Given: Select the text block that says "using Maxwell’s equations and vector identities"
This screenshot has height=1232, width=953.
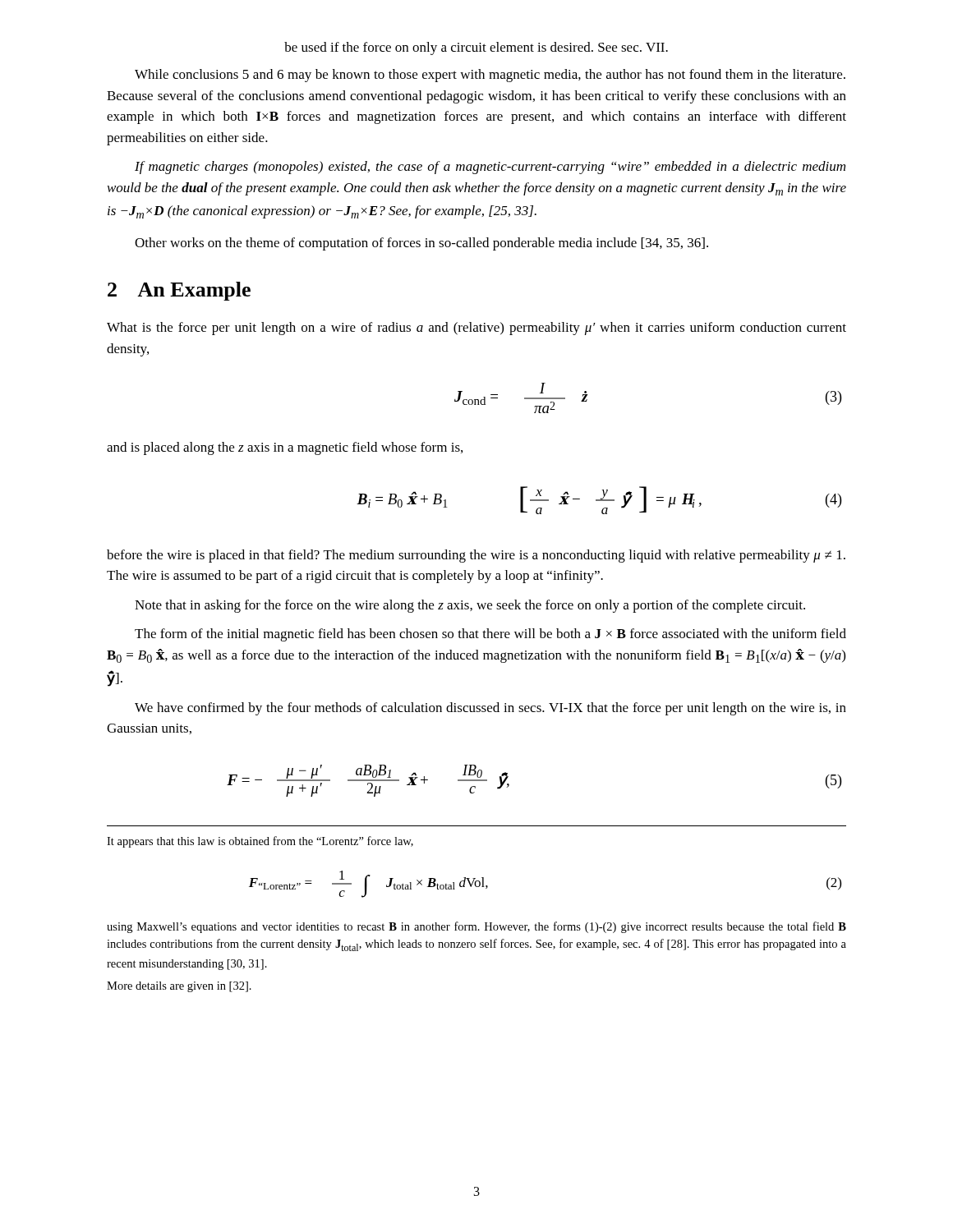Looking at the screenshot, I should (476, 945).
